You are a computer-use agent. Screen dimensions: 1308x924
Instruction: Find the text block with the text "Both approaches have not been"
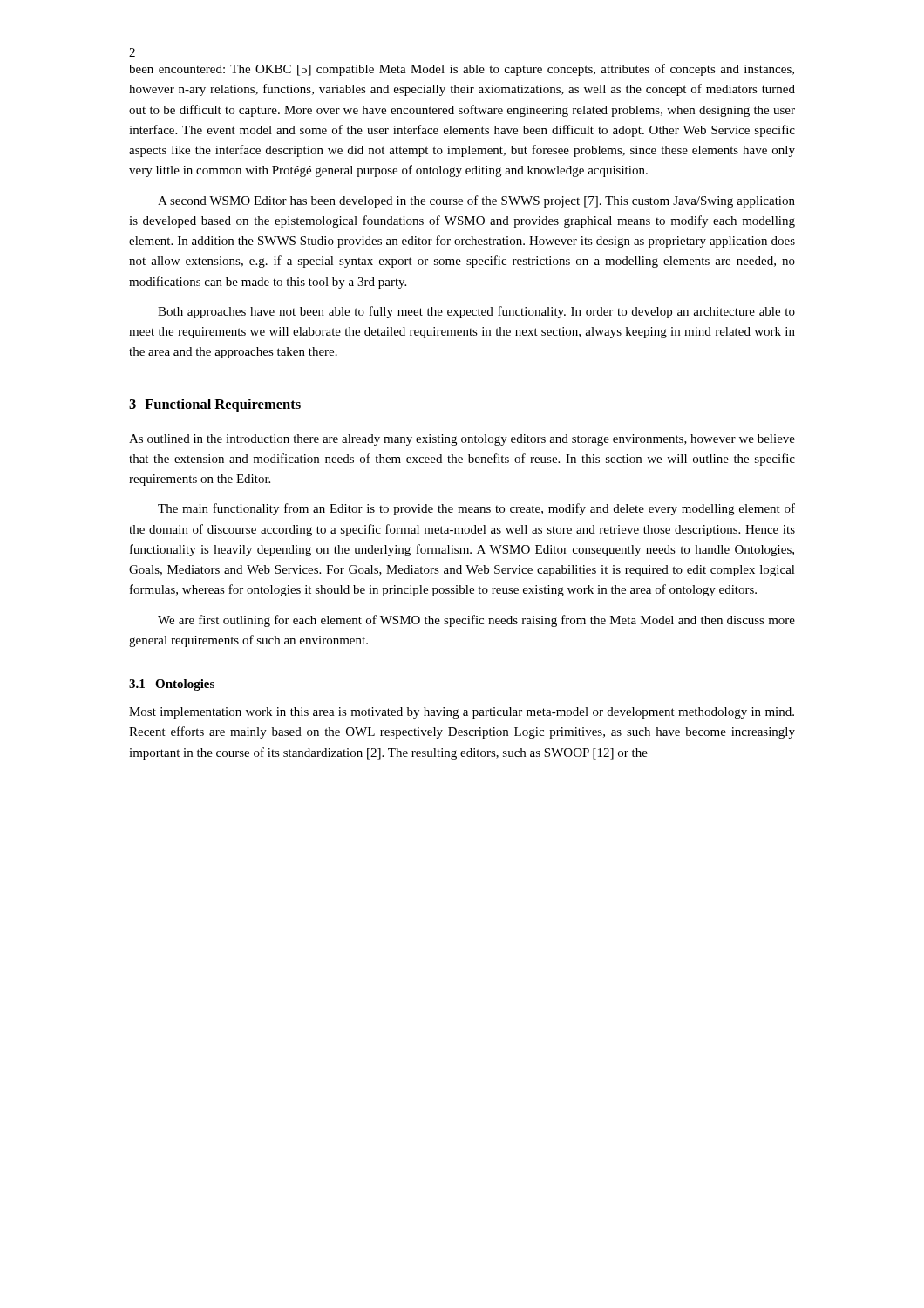coord(462,332)
